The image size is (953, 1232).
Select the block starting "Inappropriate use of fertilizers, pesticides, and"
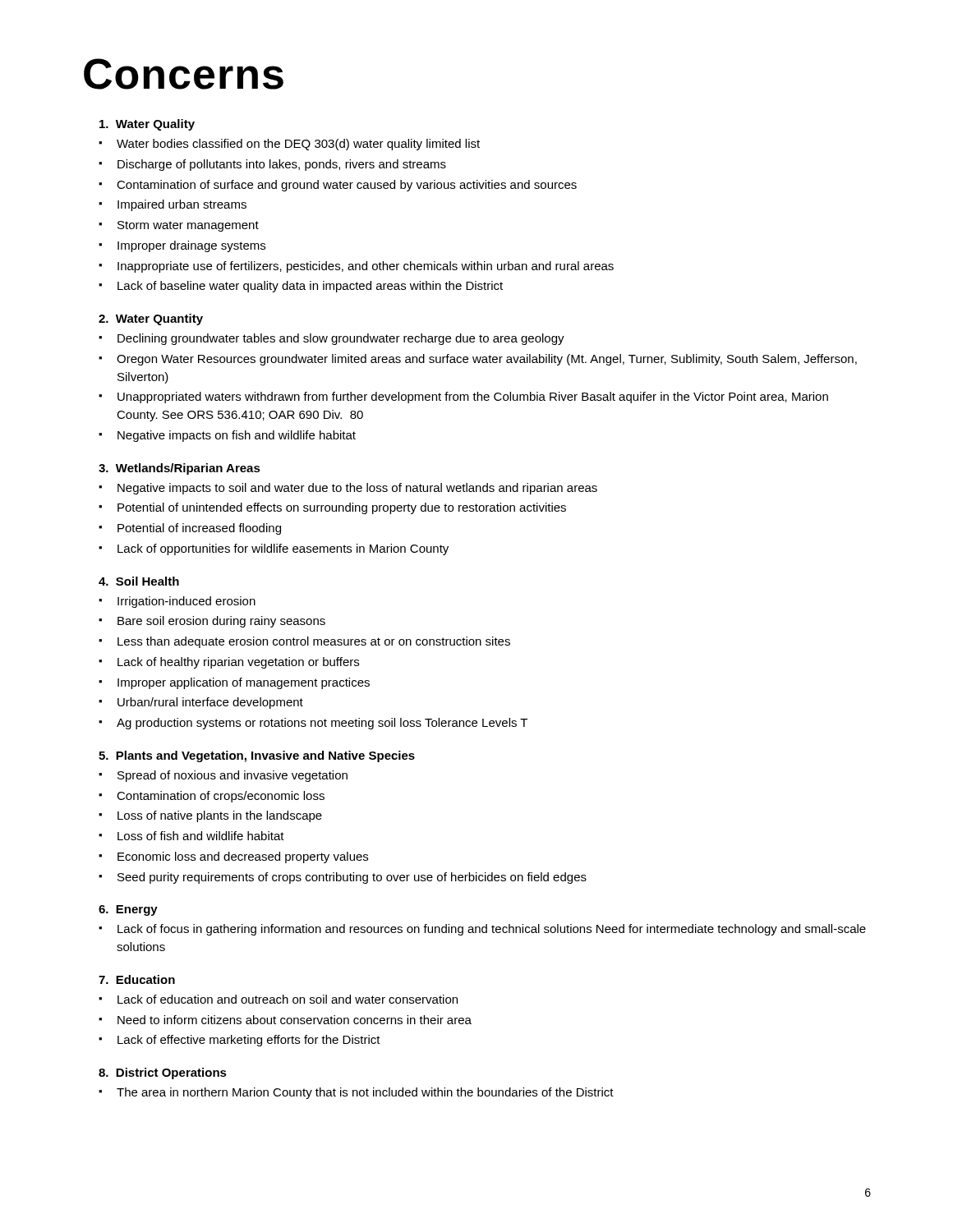point(365,265)
